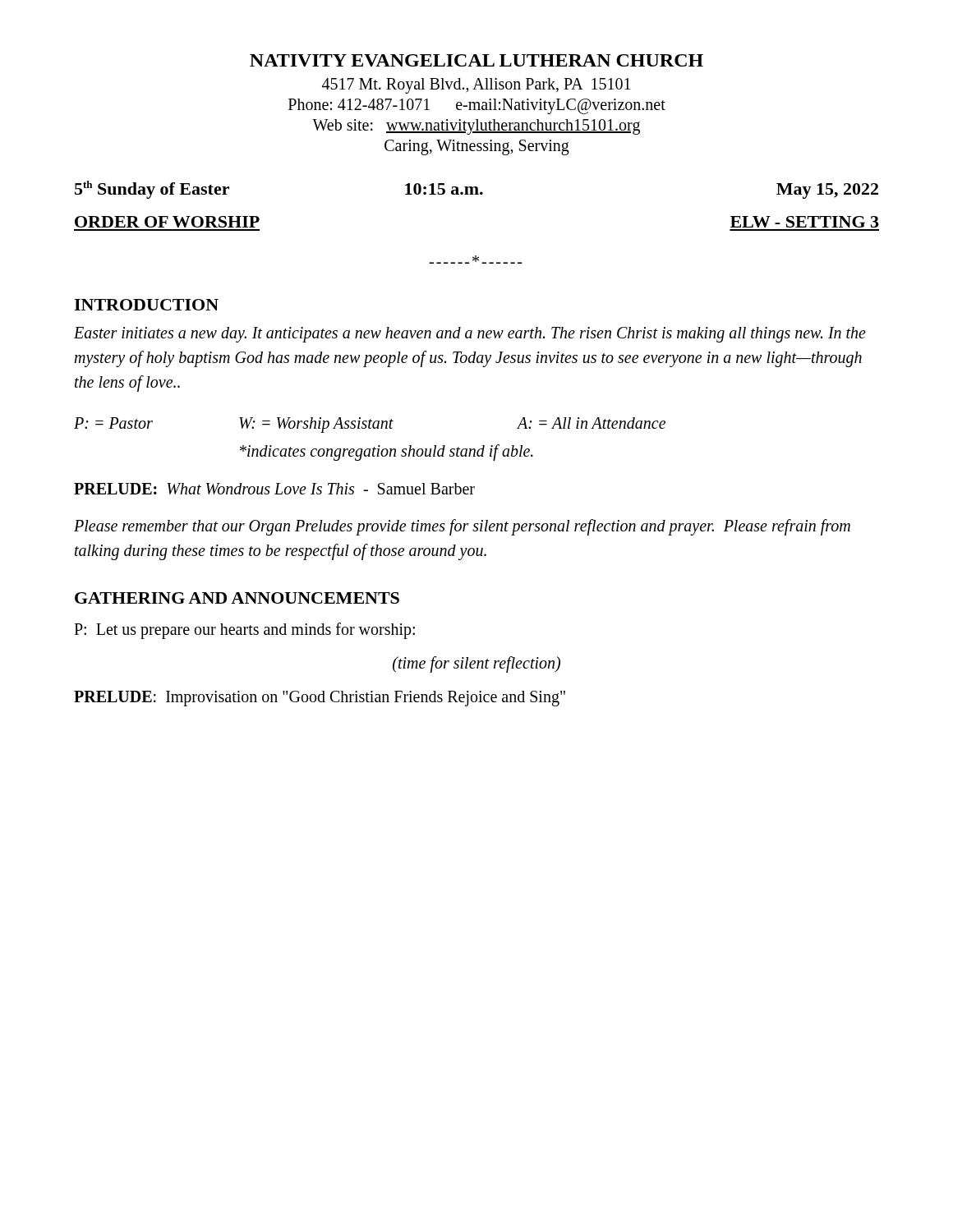Find the passage starting "PRELUDE: Improvisation on "Good Christian Friends Rejoice and"
The width and height of the screenshot is (953, 1232).
coord(320,697)
